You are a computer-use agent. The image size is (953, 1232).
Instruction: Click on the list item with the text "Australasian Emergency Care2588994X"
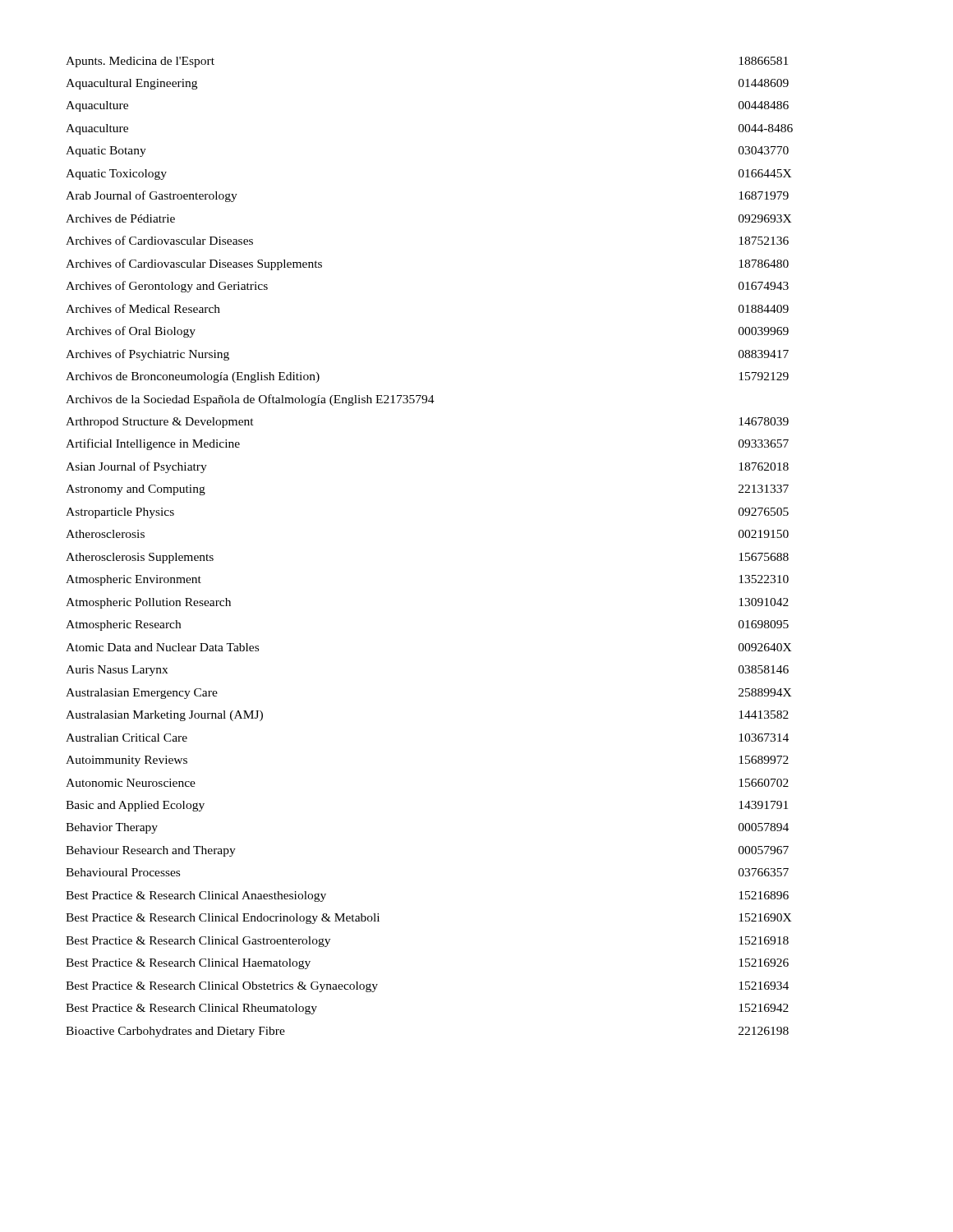(145, 694)
